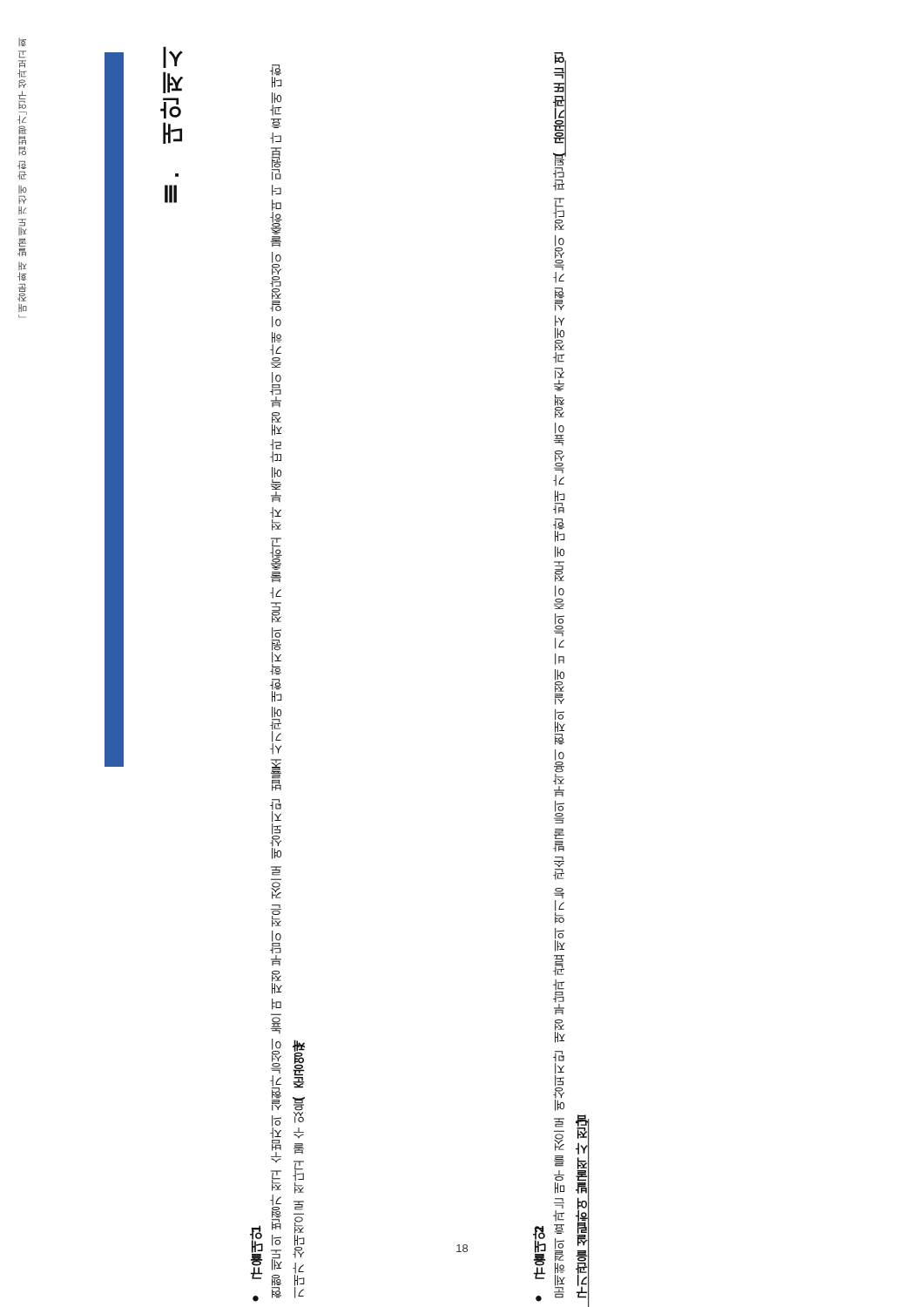The image size is (924, 1307).
Task: Find the text block starting "Ⅲ. 대안제시"
Action: point(171,133)
